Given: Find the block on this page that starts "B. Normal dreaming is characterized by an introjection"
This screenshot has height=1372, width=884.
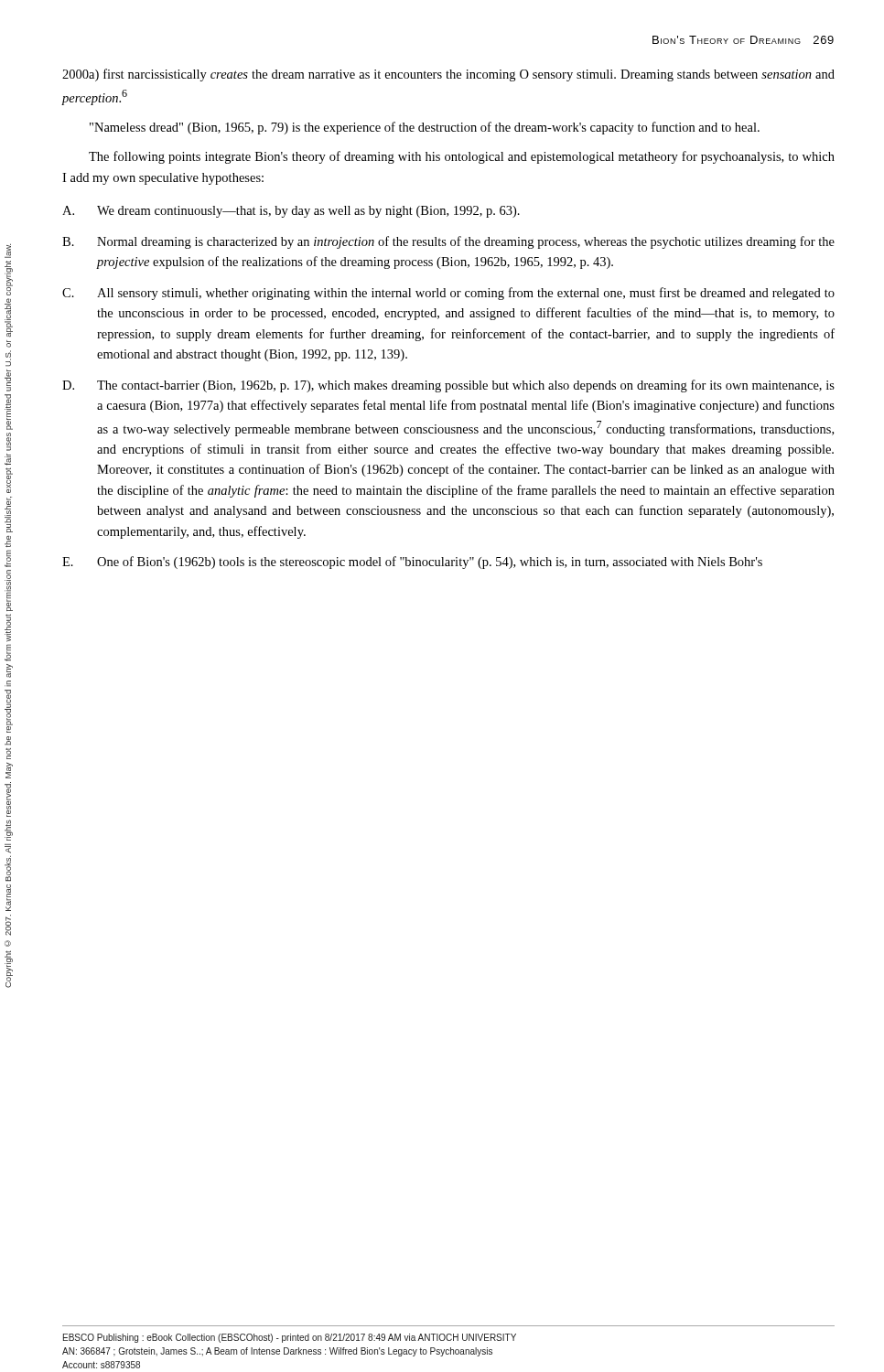Looking at the screenshot, I should pyautogui.click(x=448, y=252).
